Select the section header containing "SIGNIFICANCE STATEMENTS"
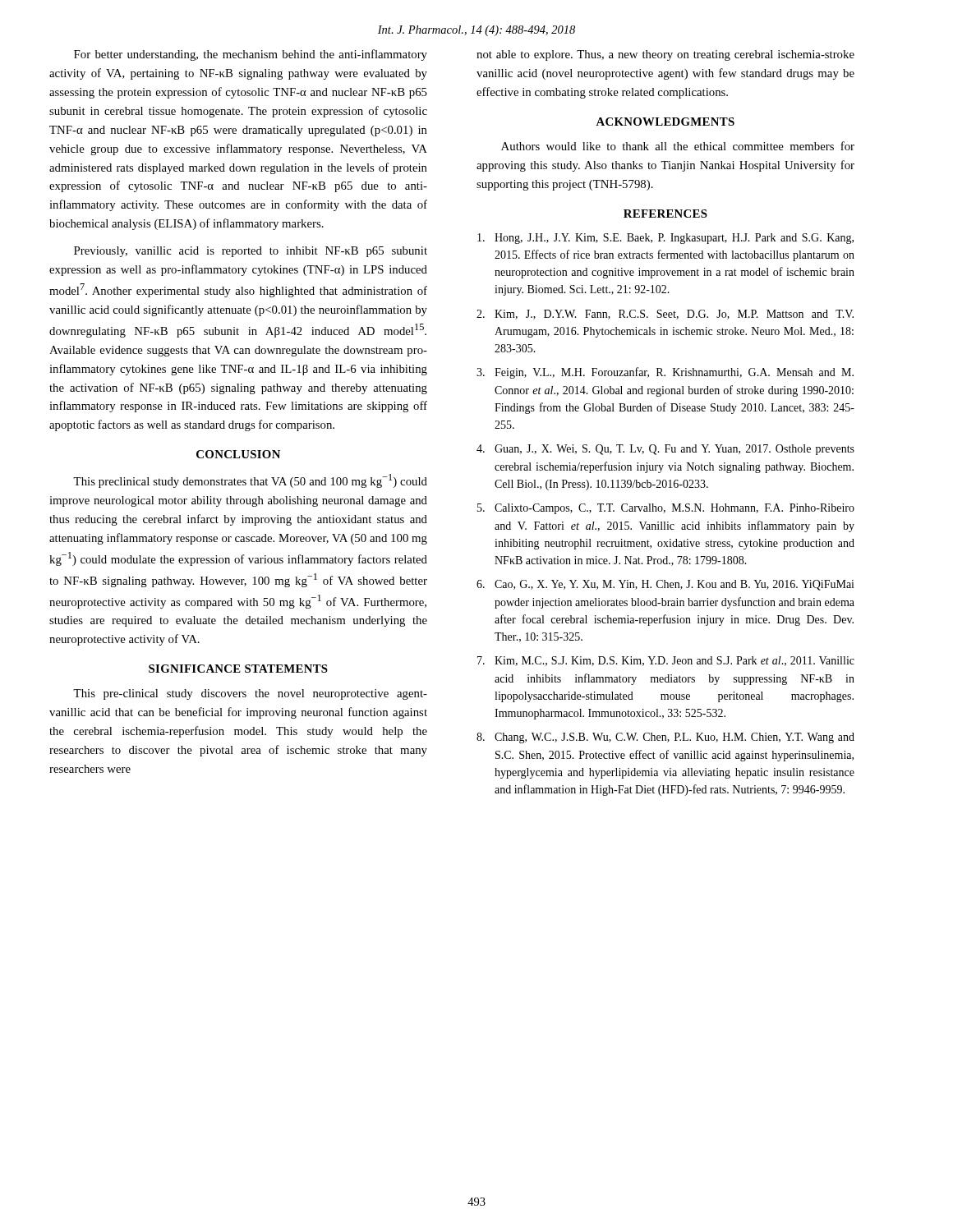Screen dimensions: 1232x953 pos(238,669)
